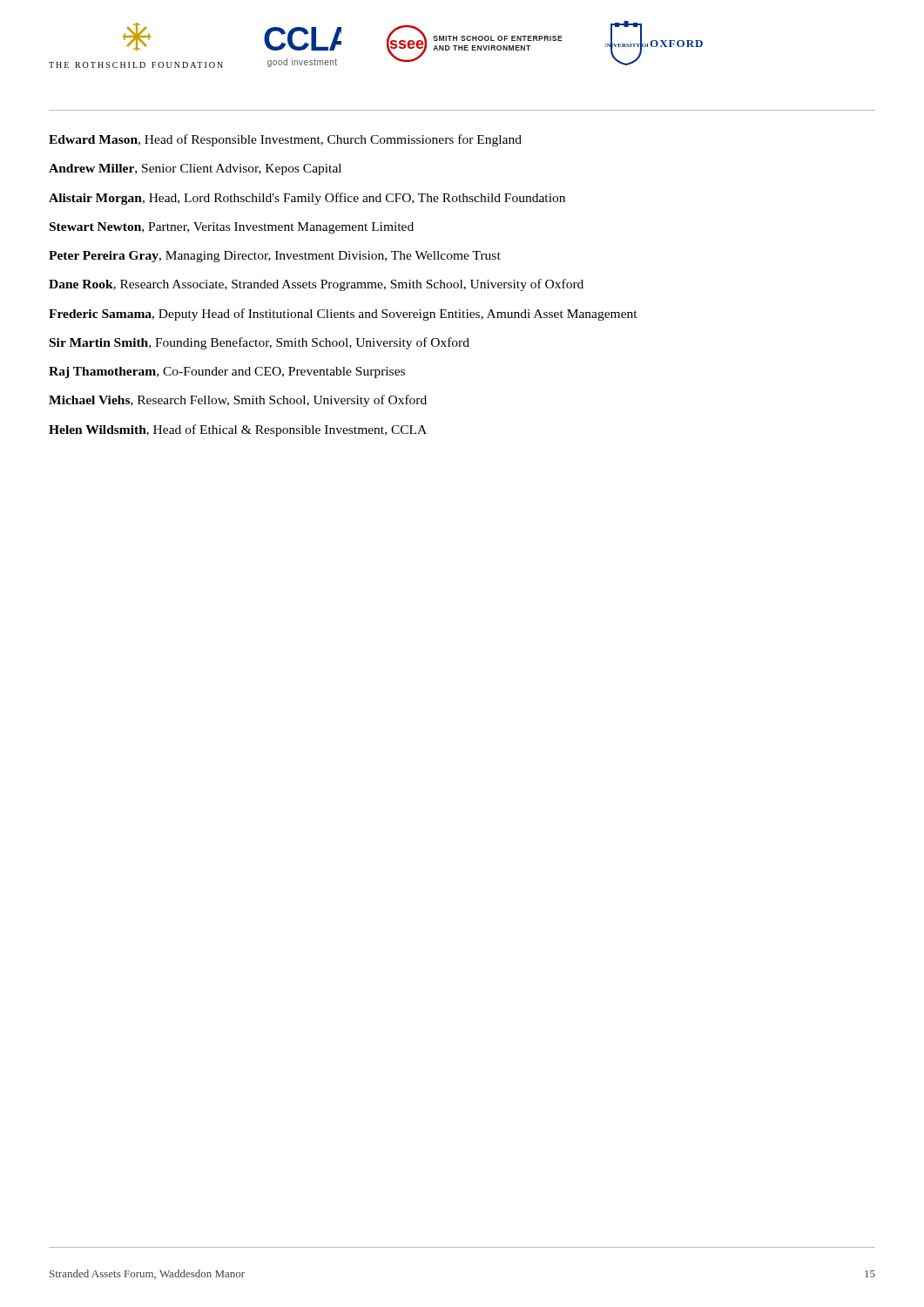Locate the list item with the text "Dane Rook, Research Associate,"
Viewport: 924px width, 1307px height.
pos(316,284)
